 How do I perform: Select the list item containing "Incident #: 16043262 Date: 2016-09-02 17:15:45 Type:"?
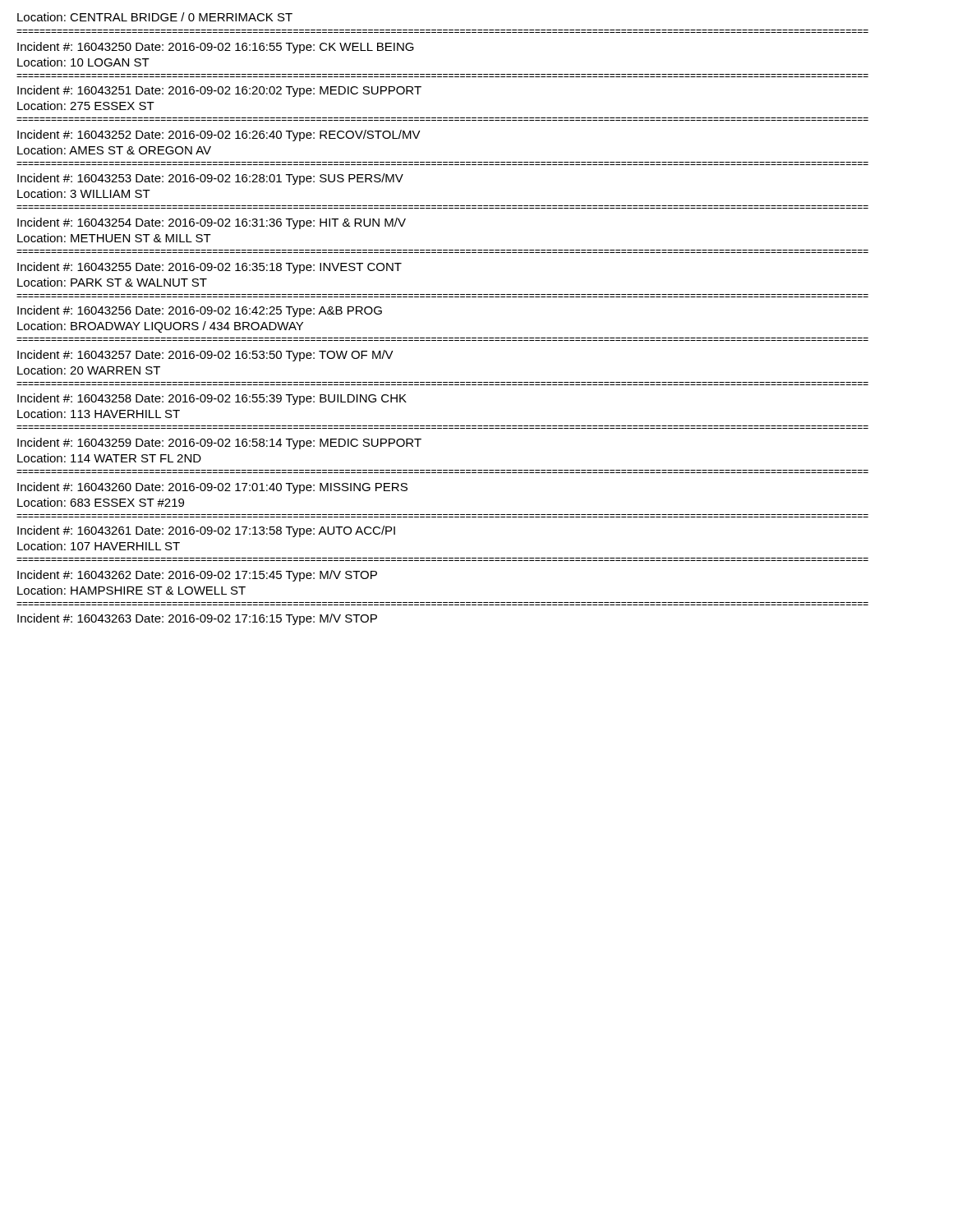(197, 576)
